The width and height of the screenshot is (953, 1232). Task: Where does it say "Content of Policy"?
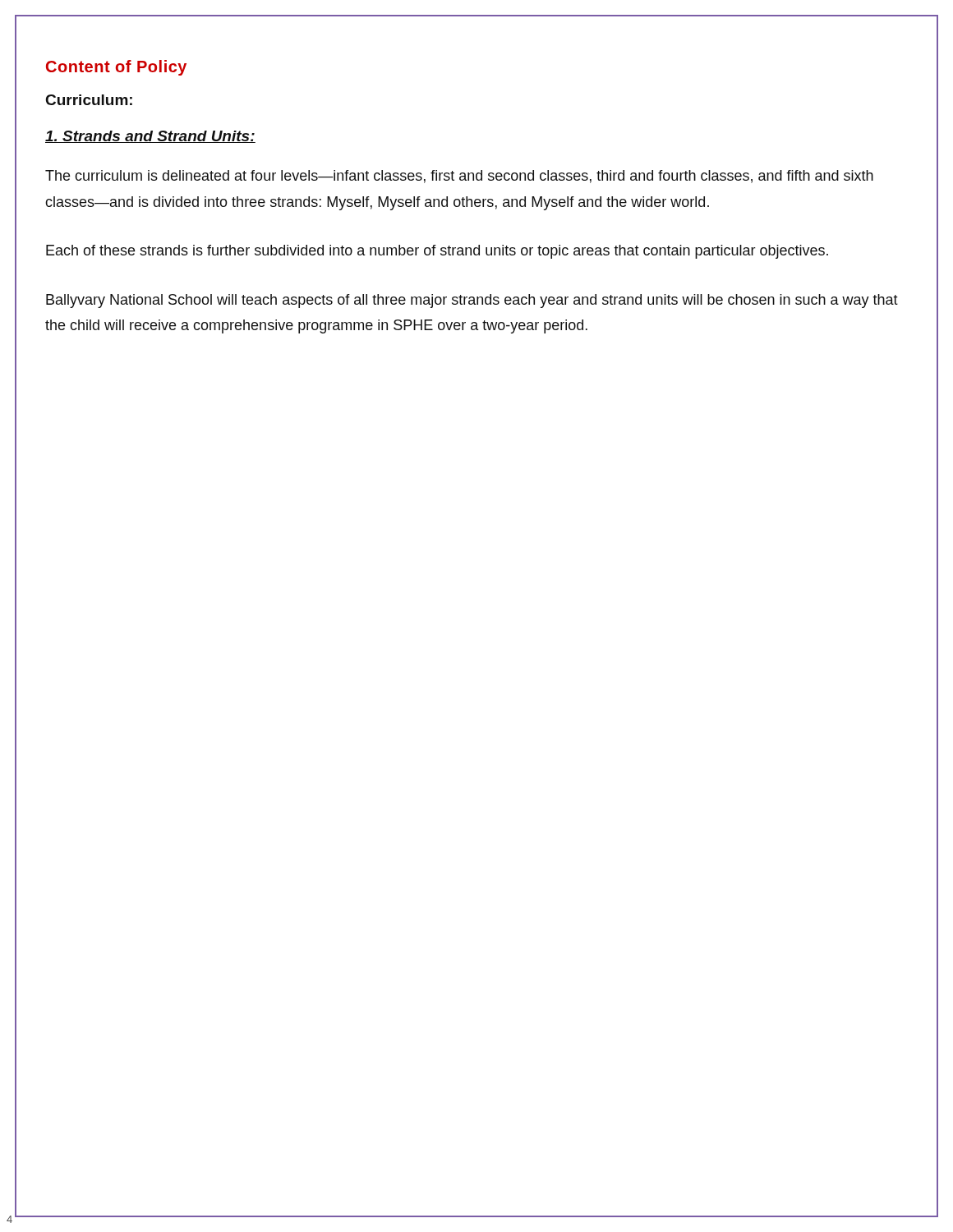pyautogui.click(x=116, y=67)
